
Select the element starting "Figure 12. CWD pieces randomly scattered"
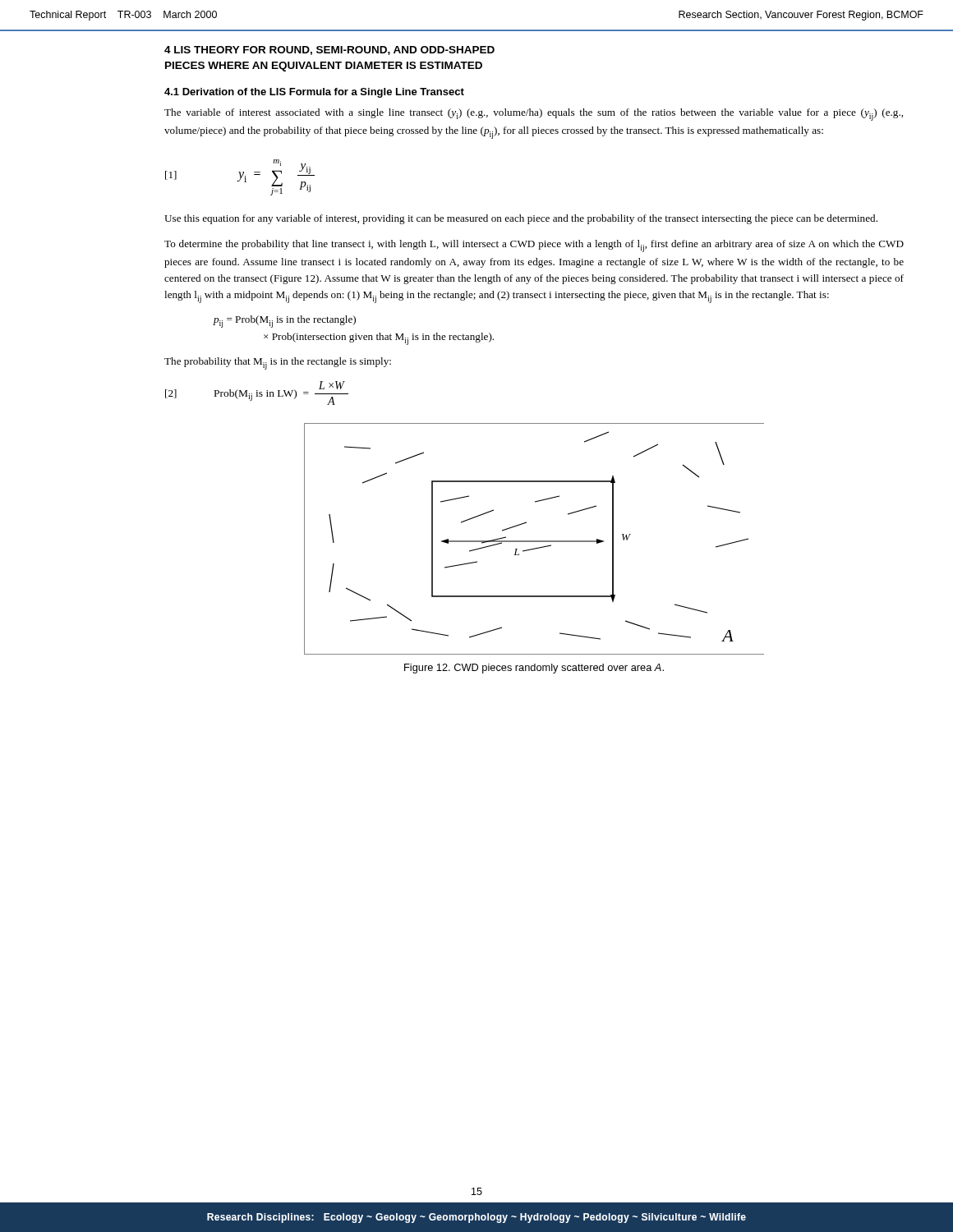534,667
